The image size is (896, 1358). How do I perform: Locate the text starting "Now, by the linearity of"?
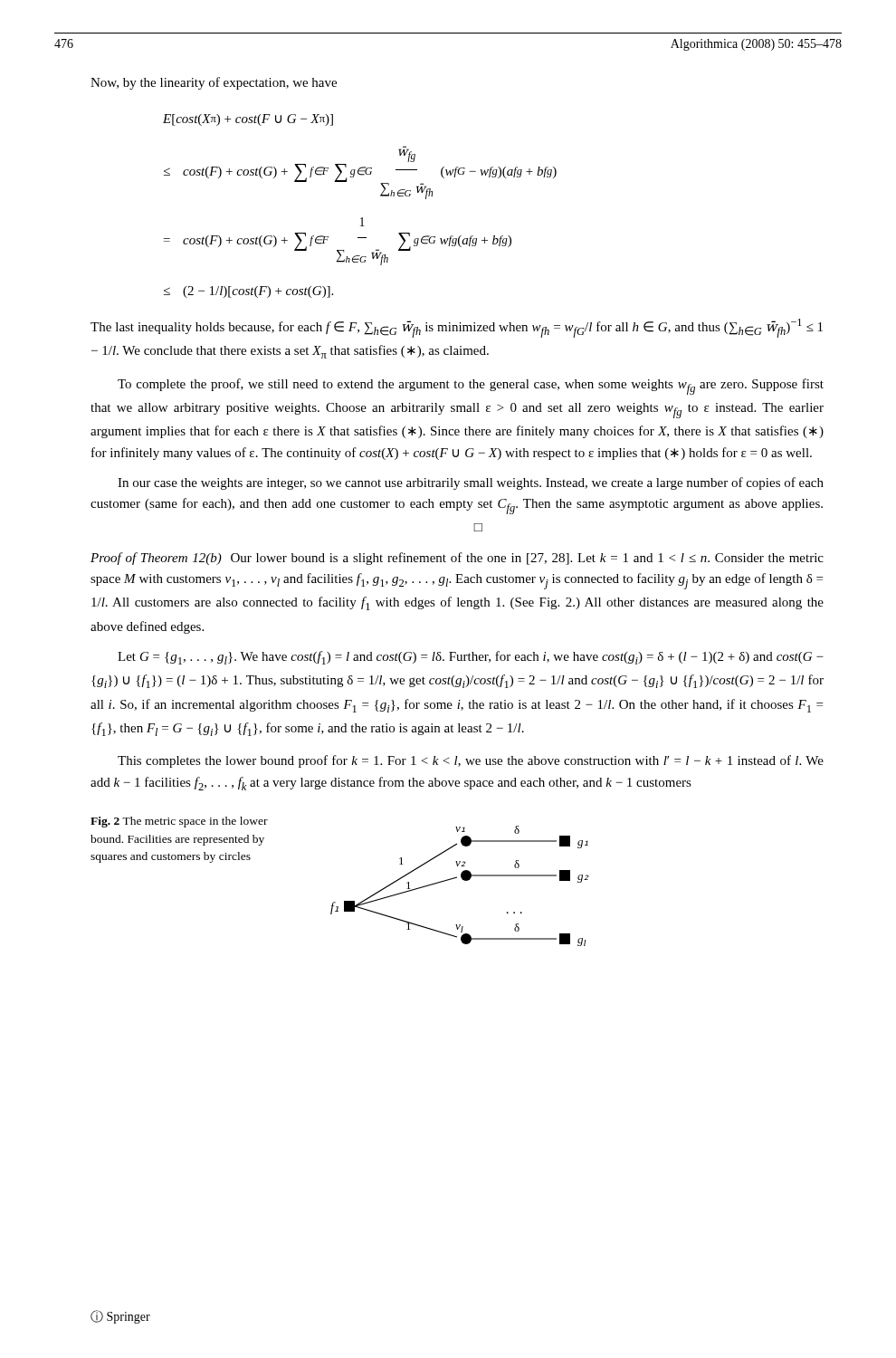pyautogui.click(x=214, y=83)
